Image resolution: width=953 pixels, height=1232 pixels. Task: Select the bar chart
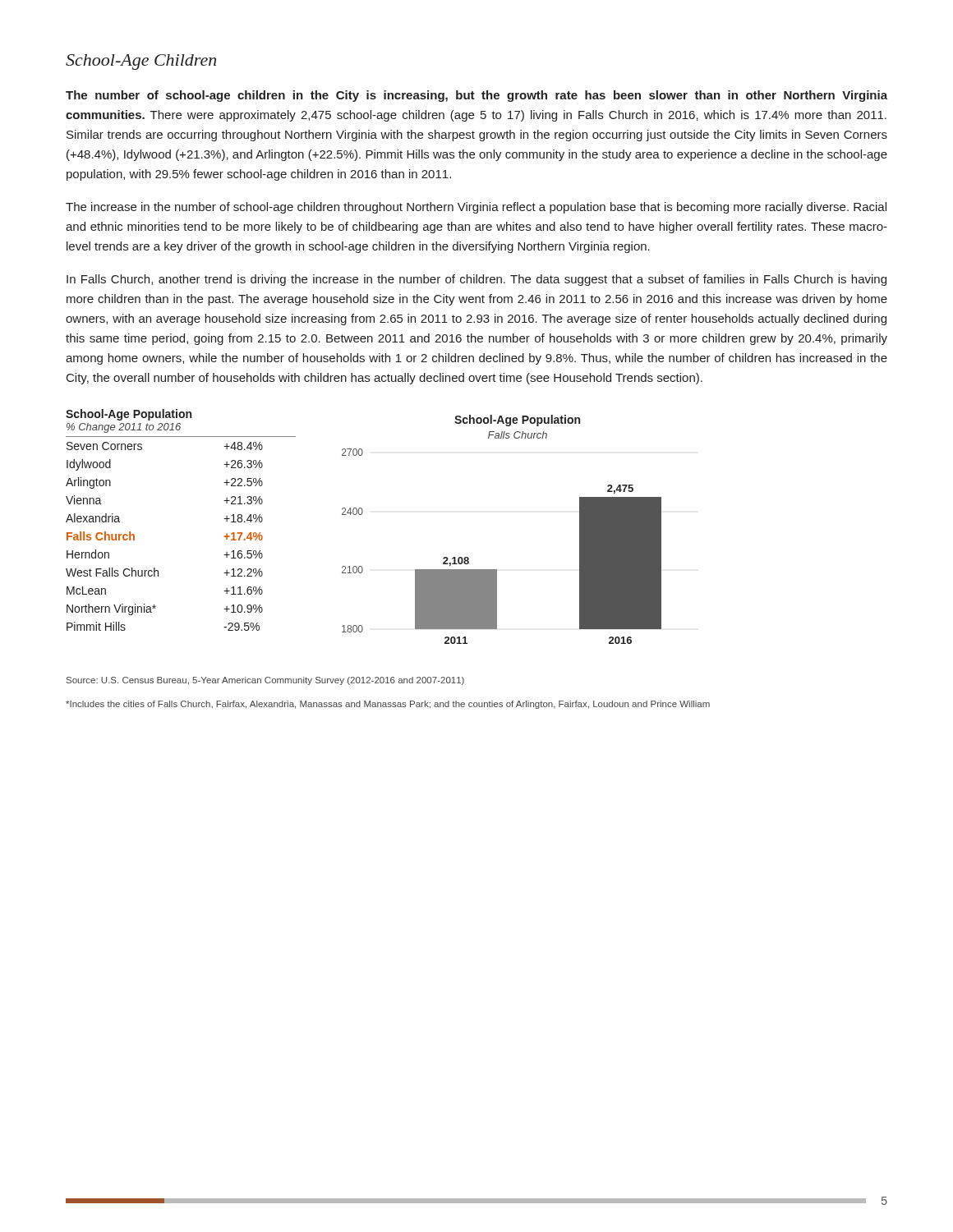[604, 535]
